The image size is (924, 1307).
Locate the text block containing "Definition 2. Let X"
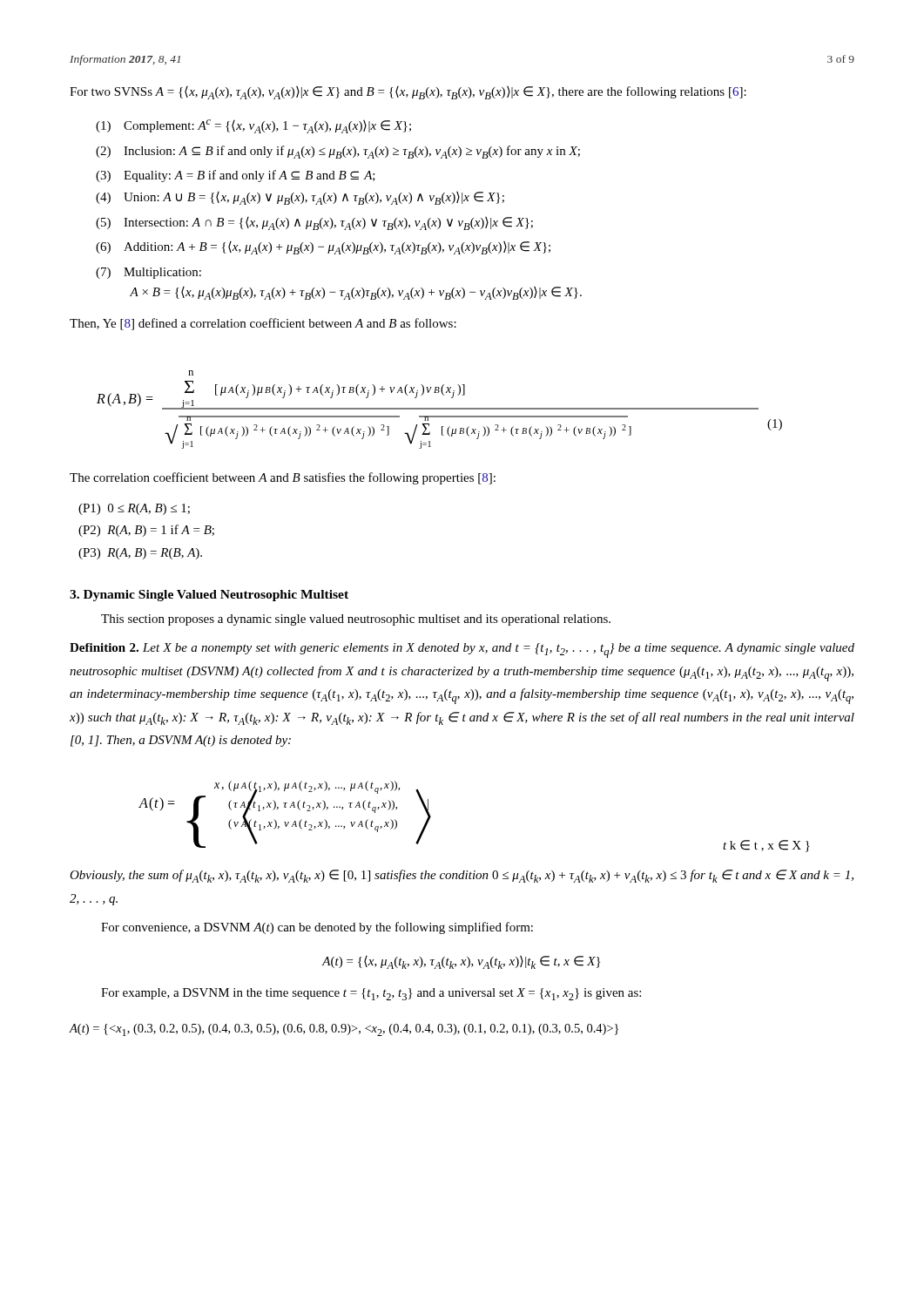462,694
